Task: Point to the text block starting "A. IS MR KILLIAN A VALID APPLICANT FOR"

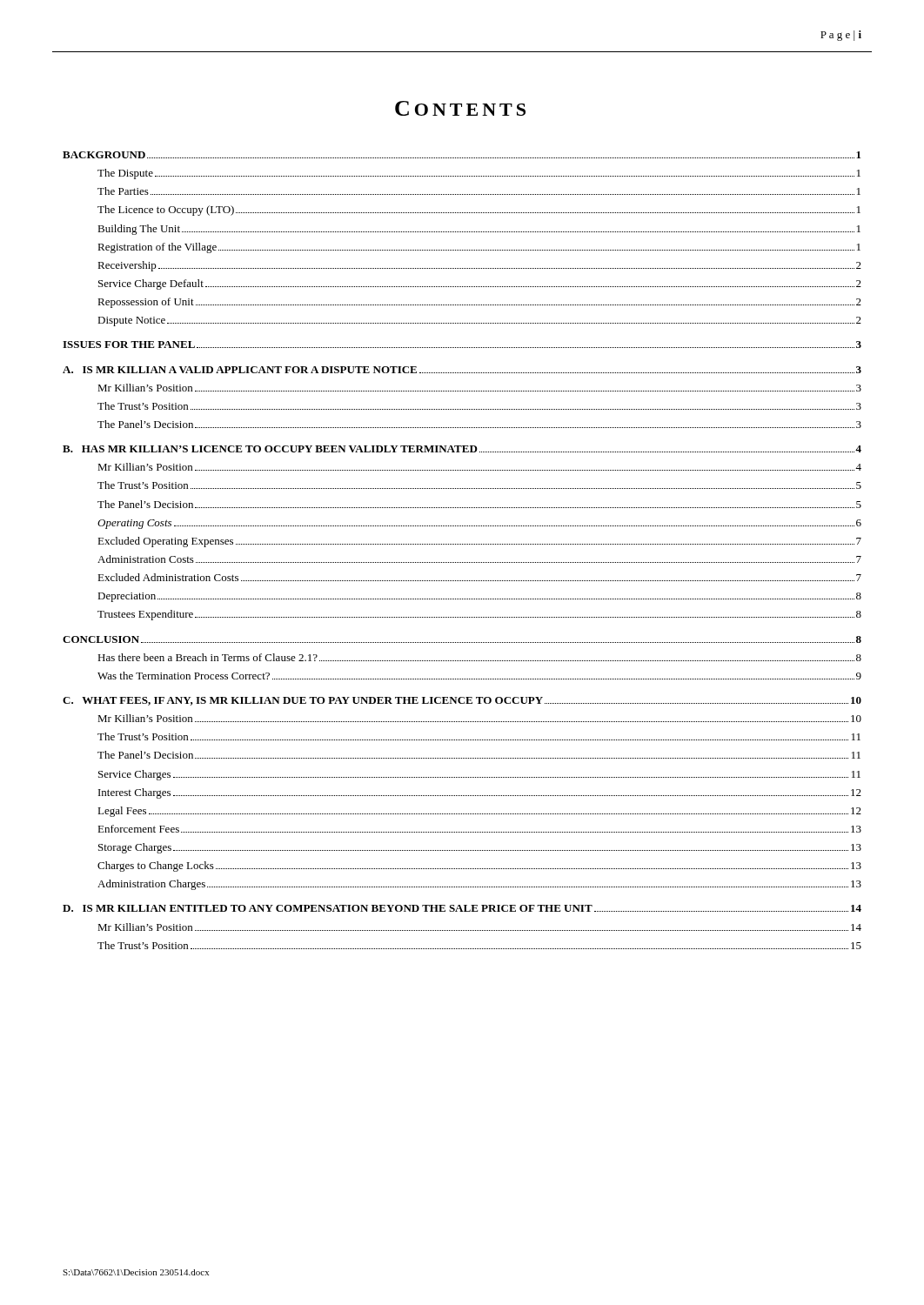Action: pos(462,369)
